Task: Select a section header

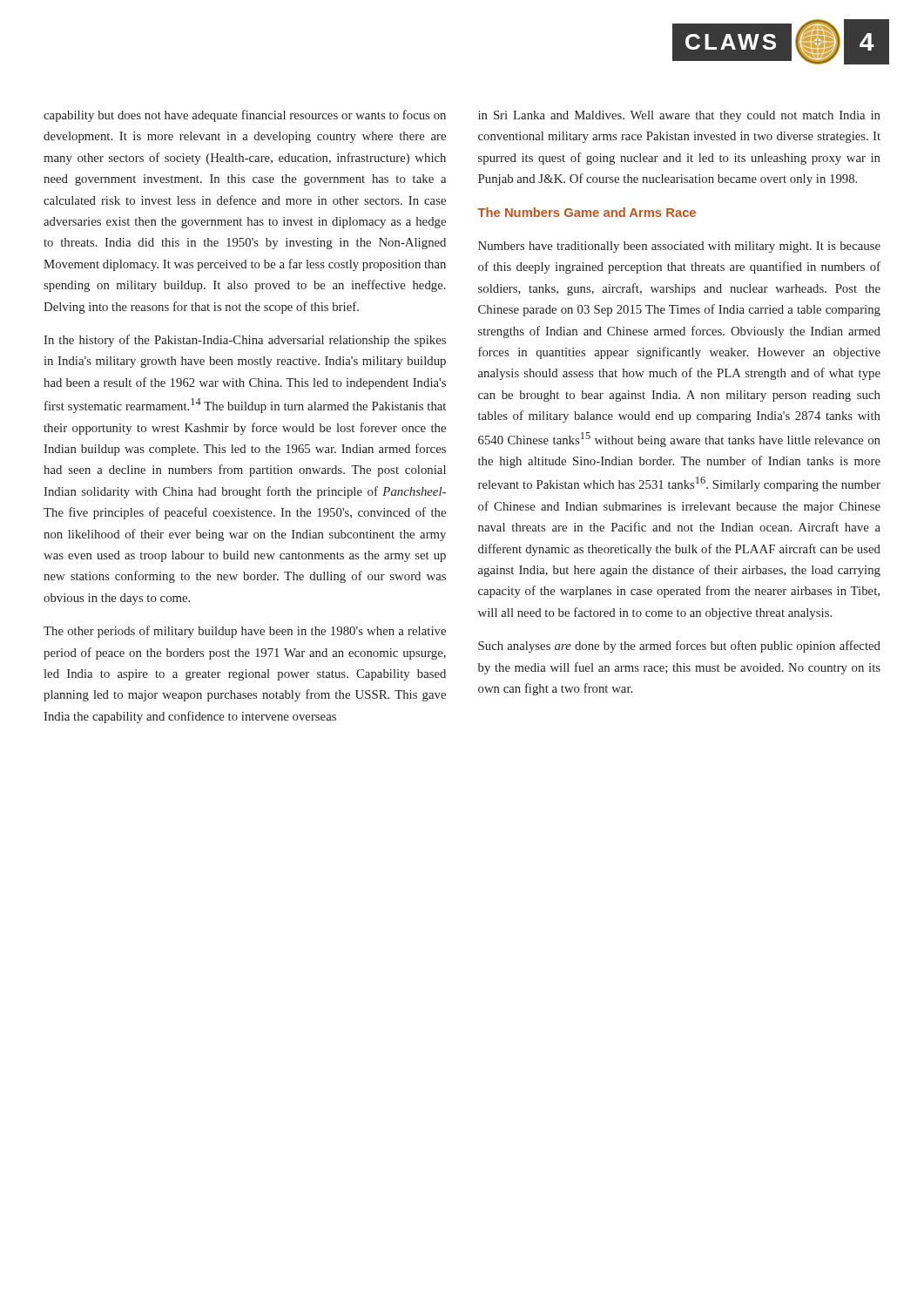Action: 679,212
